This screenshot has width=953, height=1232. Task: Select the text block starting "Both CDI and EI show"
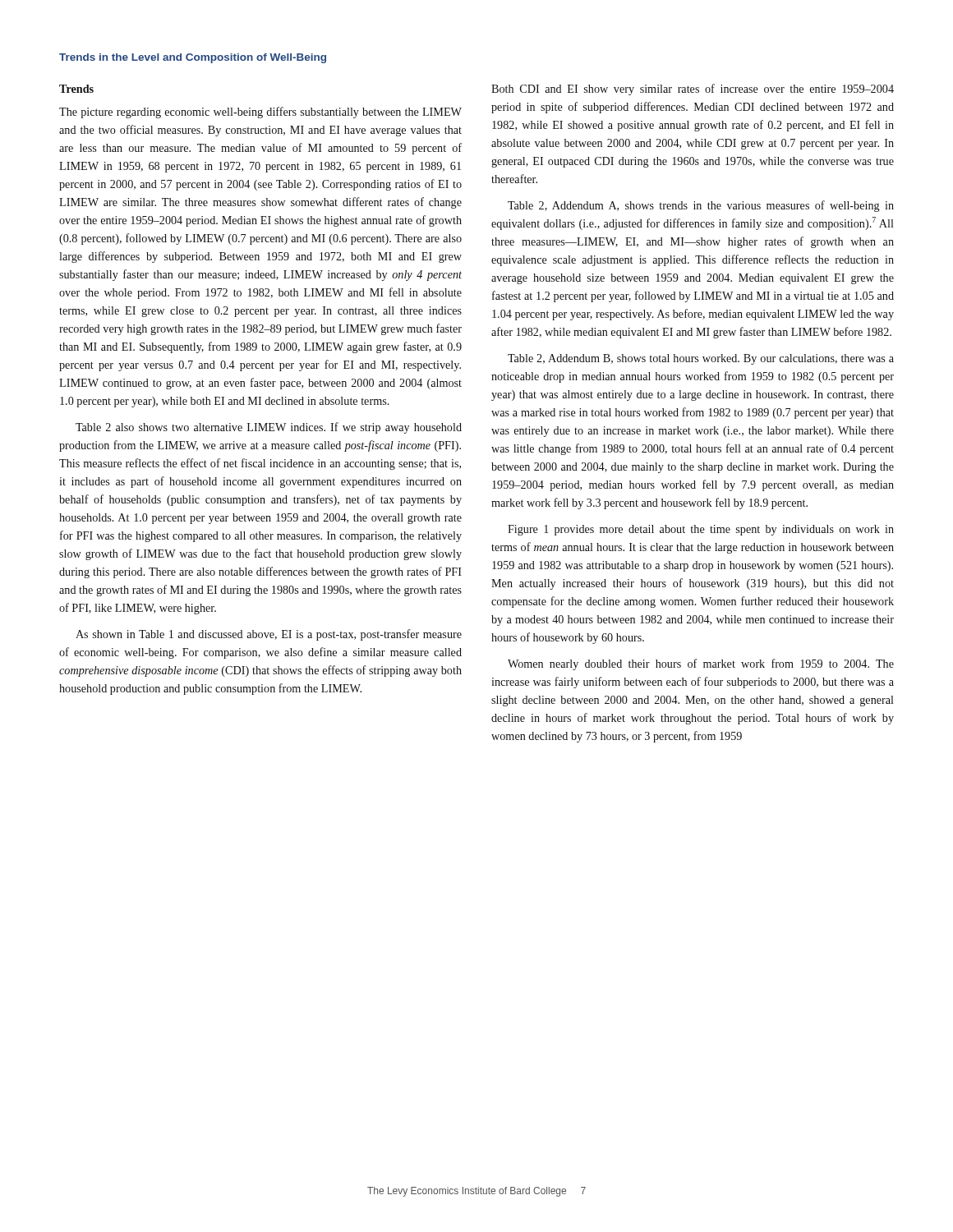[693, 412]
